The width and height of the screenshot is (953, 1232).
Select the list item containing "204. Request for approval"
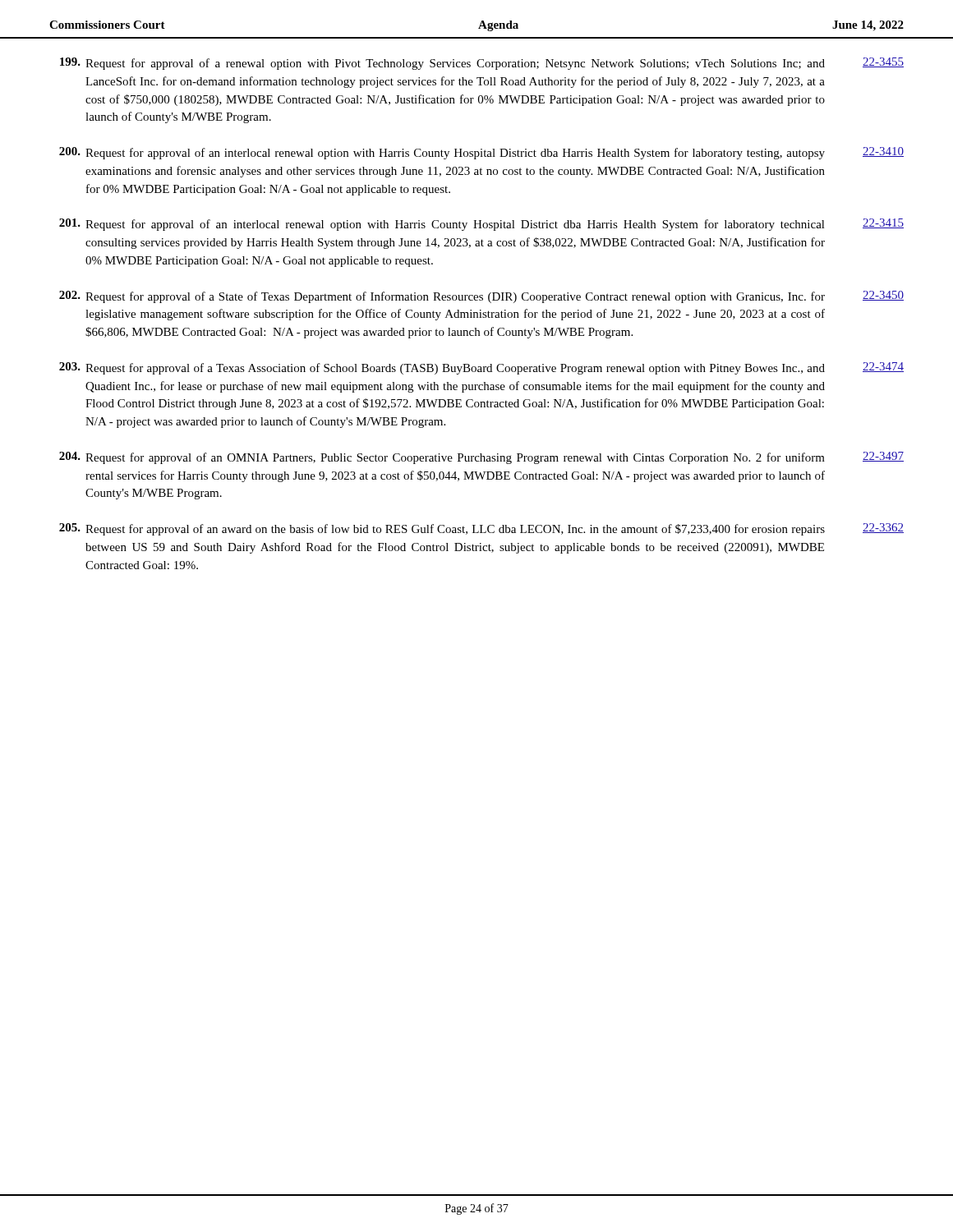pos(476,476)
